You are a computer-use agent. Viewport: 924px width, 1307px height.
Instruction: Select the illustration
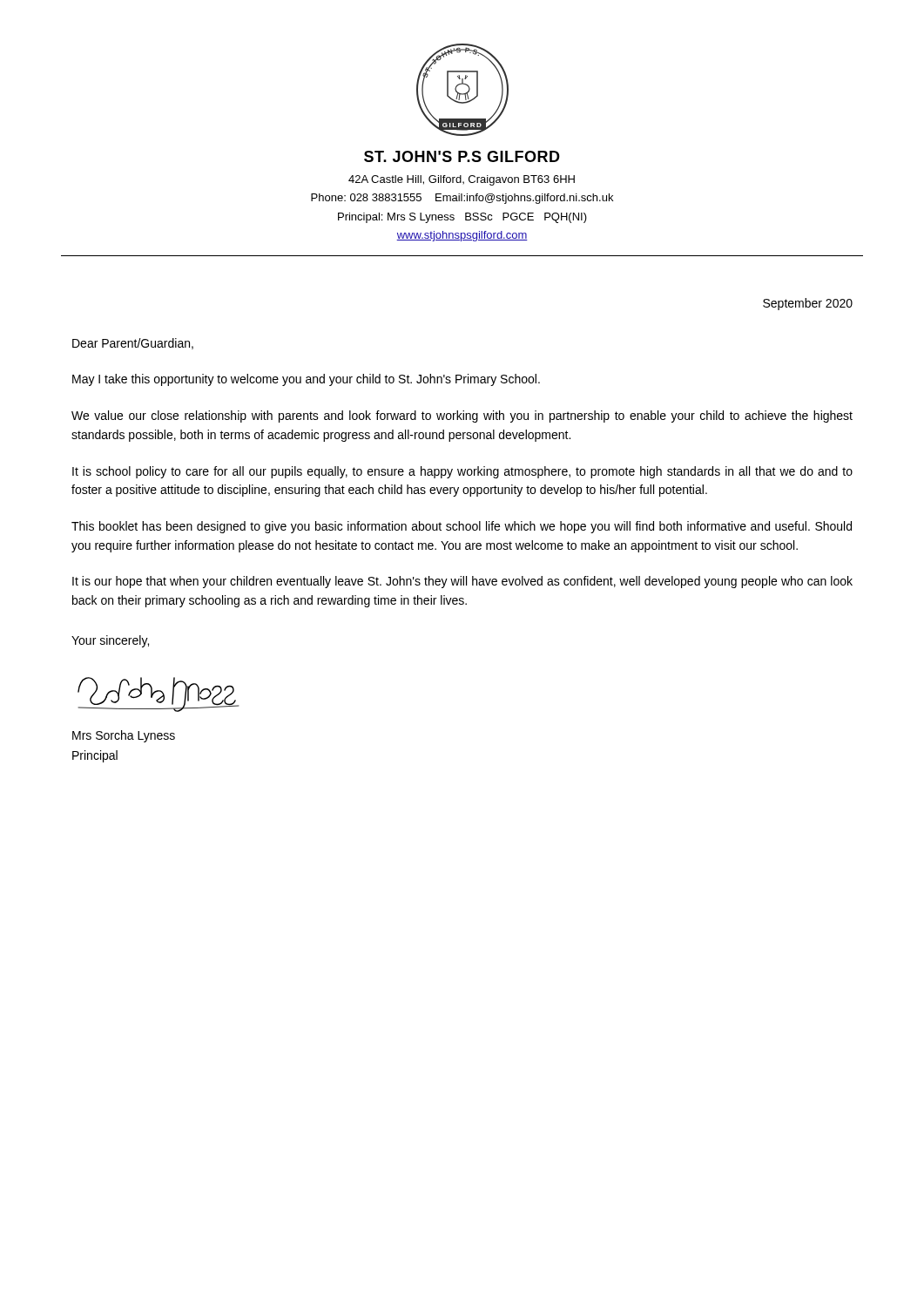[x=498, y=689]
